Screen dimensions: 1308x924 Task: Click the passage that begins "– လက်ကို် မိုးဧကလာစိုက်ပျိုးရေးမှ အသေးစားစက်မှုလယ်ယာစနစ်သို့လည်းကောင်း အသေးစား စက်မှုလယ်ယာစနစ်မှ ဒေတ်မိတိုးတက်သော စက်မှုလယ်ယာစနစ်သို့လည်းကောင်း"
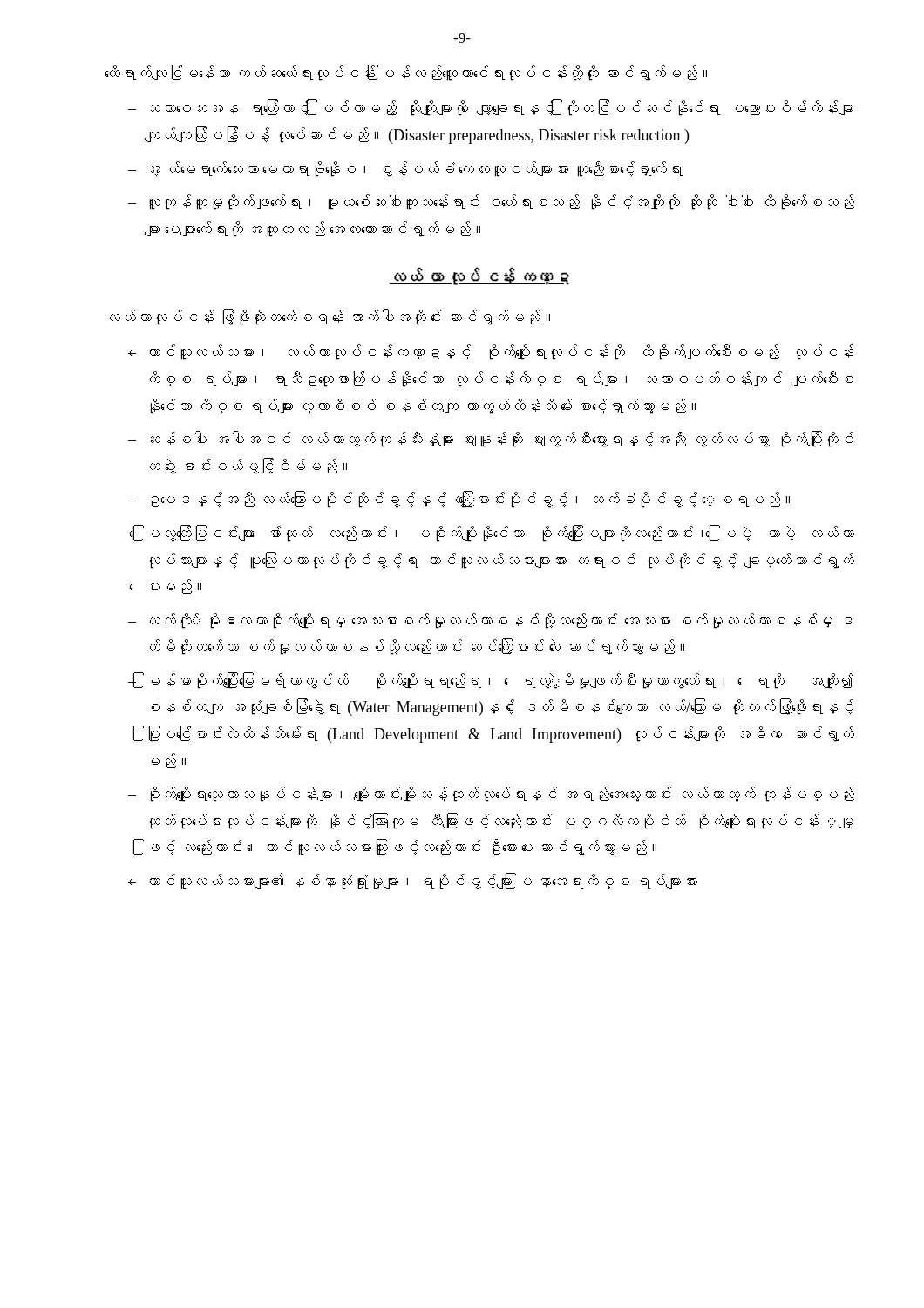point(479,634)
